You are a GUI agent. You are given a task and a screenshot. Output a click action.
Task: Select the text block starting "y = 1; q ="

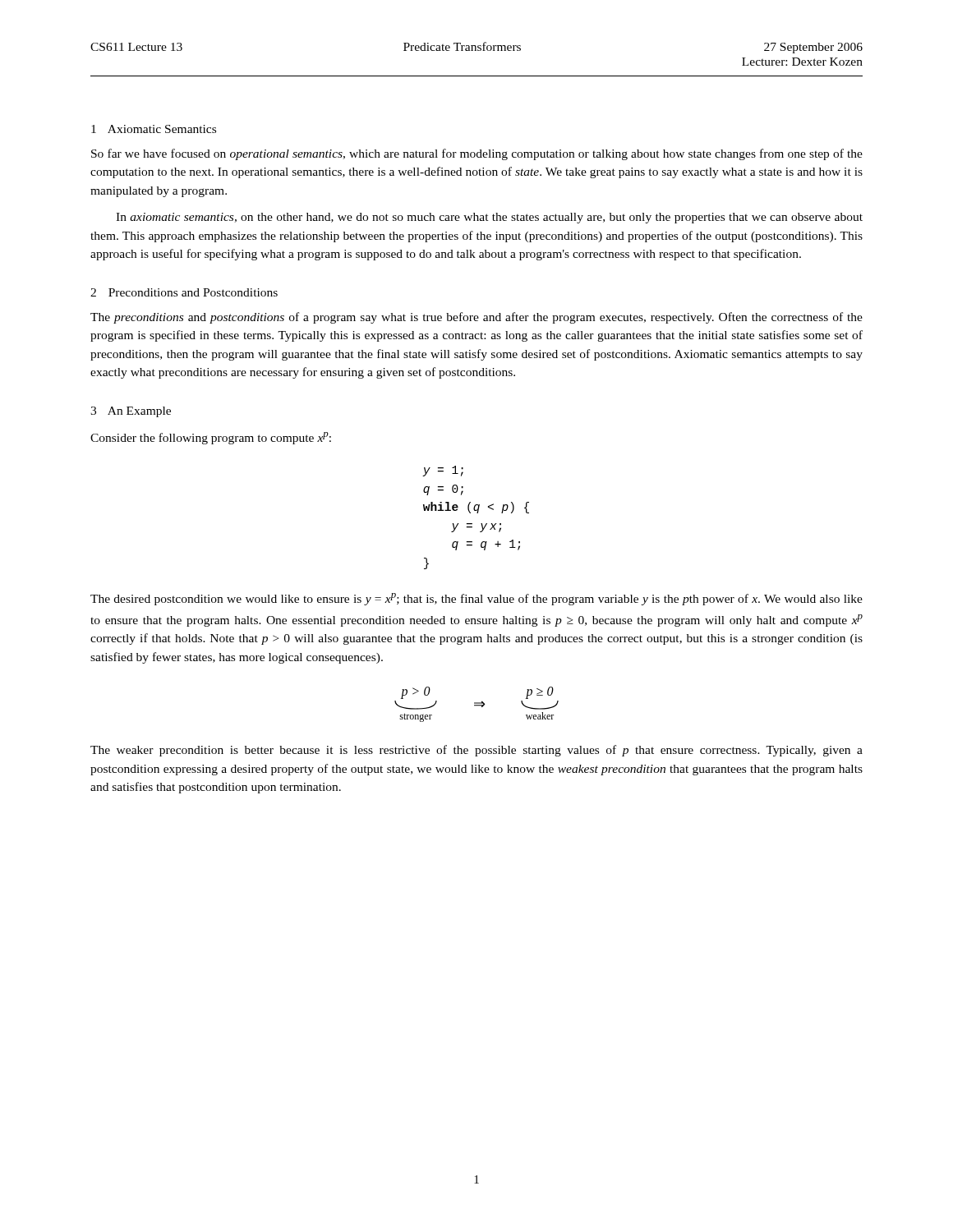coord(476,517)
